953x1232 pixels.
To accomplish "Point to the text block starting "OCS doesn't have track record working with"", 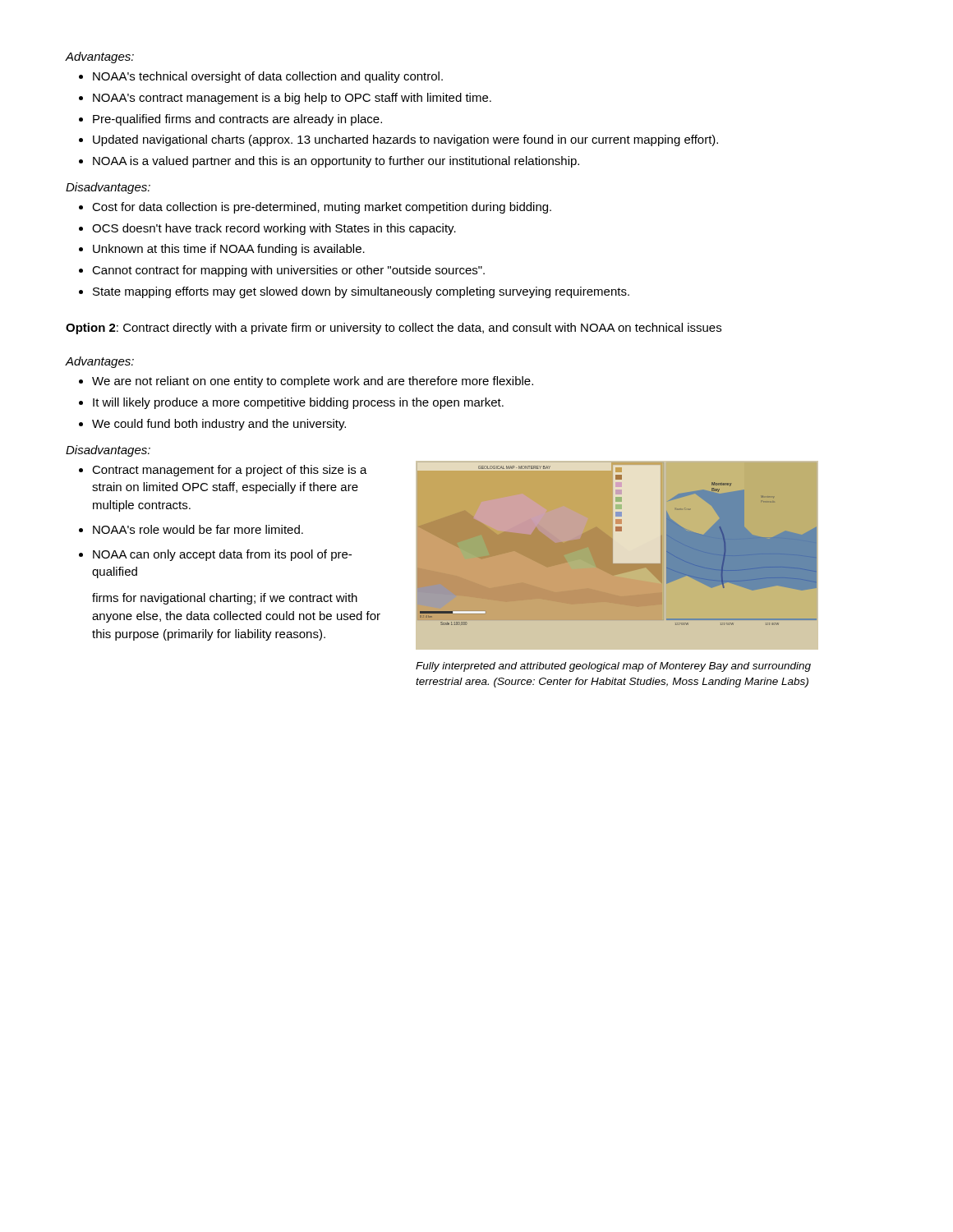I will pyautogui.click(x=274, y=229).
